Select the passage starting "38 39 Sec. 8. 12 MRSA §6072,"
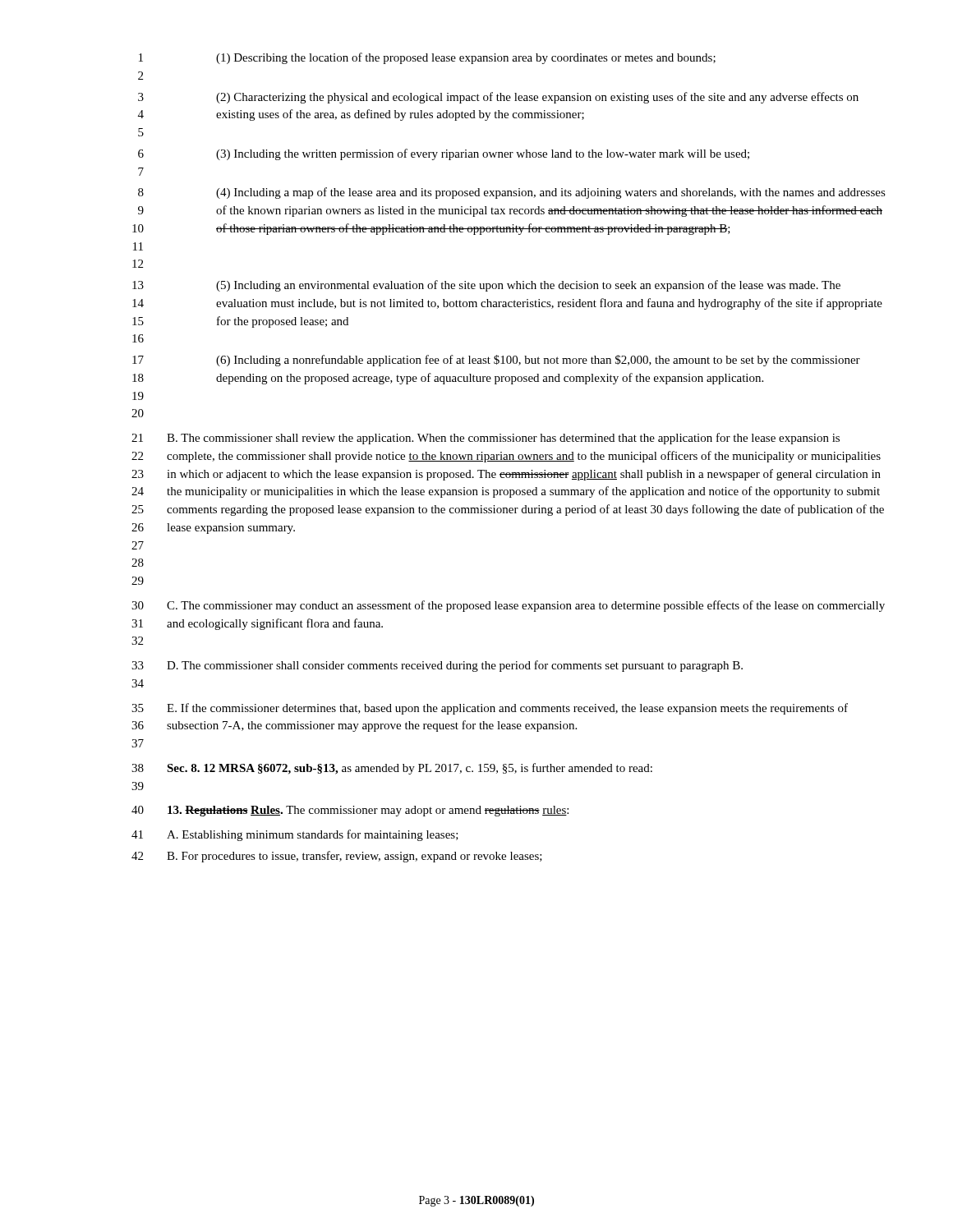Image resolution: width=953 pixels, height=1232 pixels. tap(493, 777)
